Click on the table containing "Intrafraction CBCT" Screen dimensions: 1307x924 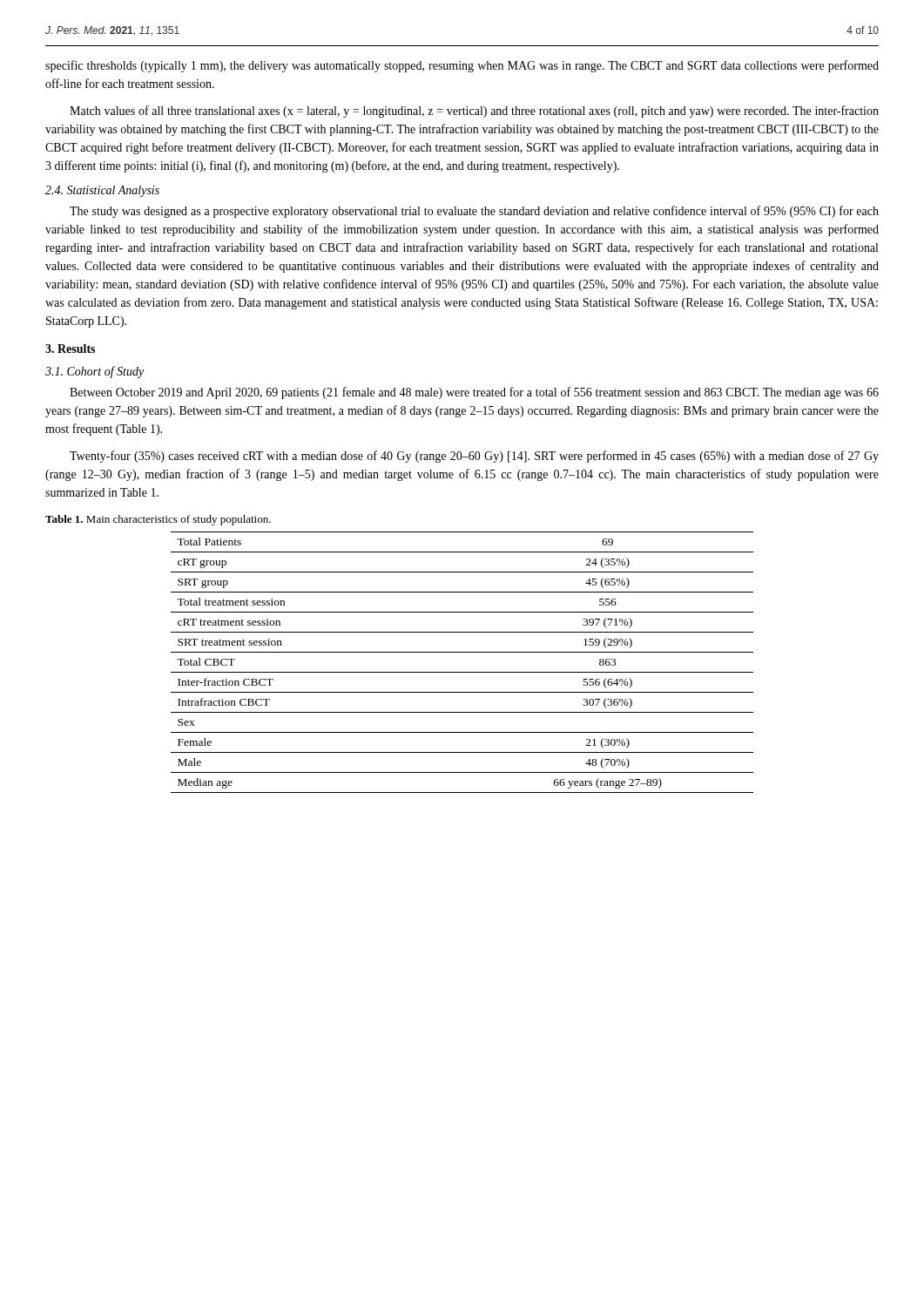tap(462, 662)
